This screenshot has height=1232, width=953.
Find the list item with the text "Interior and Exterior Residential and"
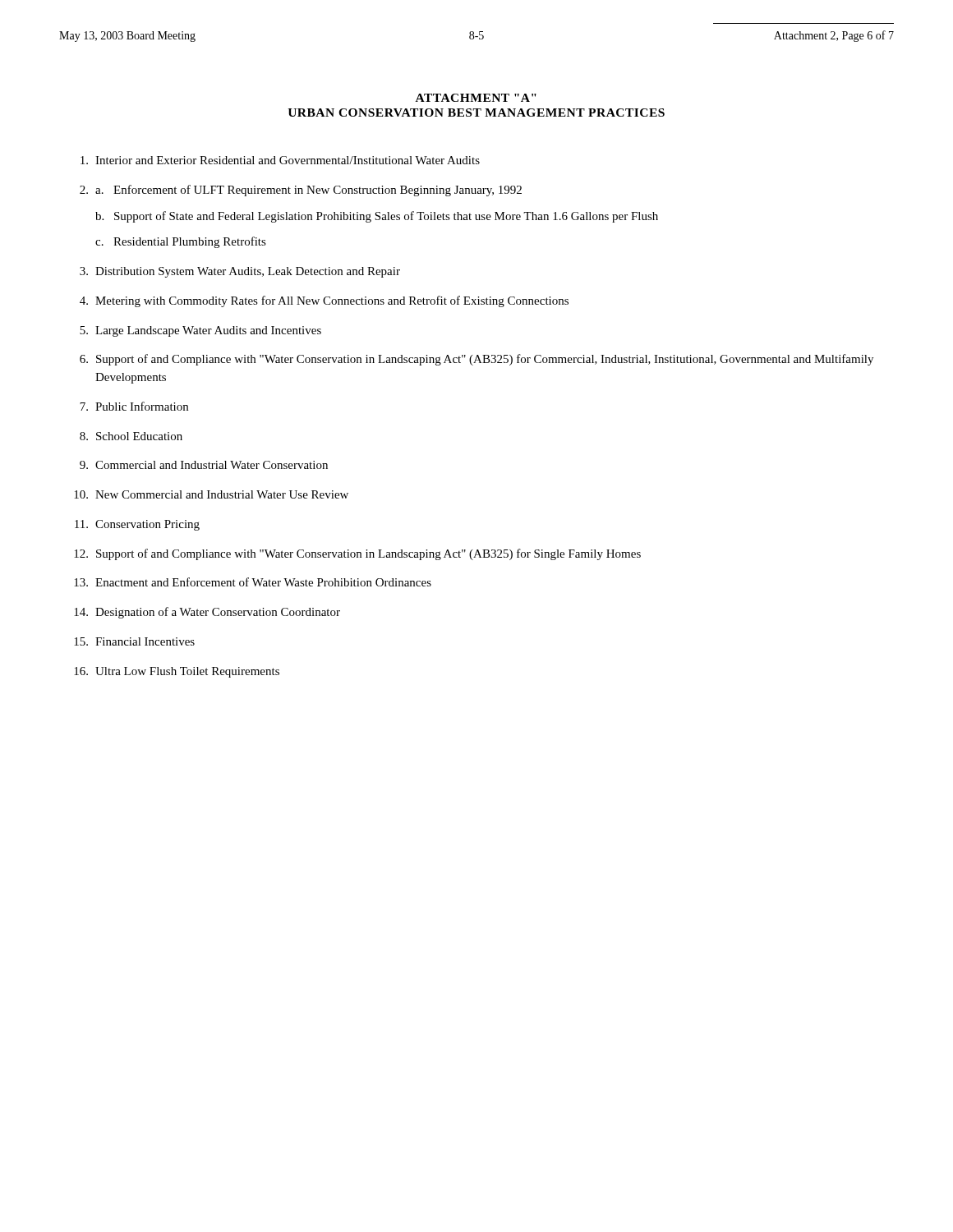tap(476, 161)
